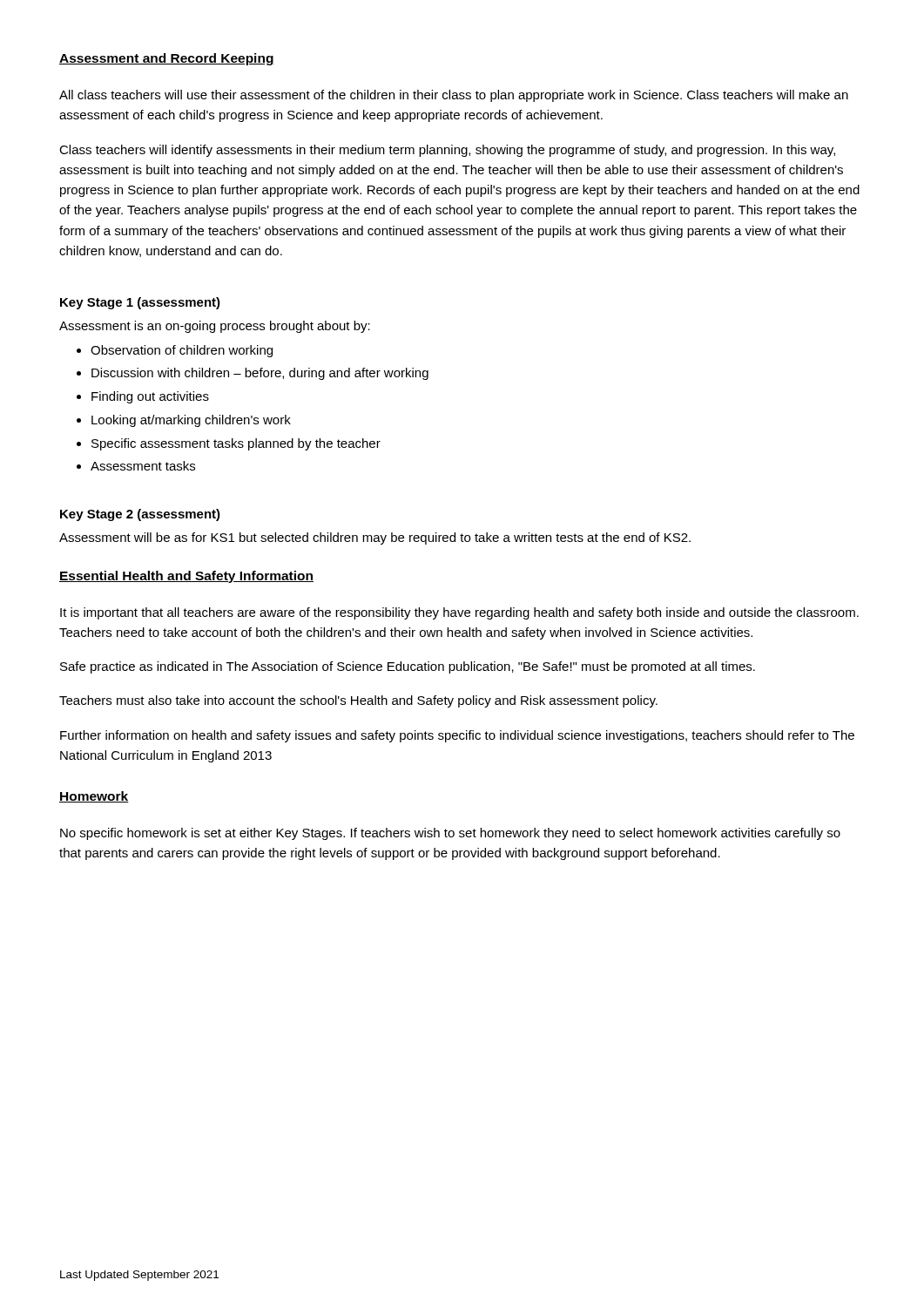The height and width of the screenshot is (1307, 924).
Task: Point to the block starting "Assessment will be as for KS1 but"
Action: (462, 538)
